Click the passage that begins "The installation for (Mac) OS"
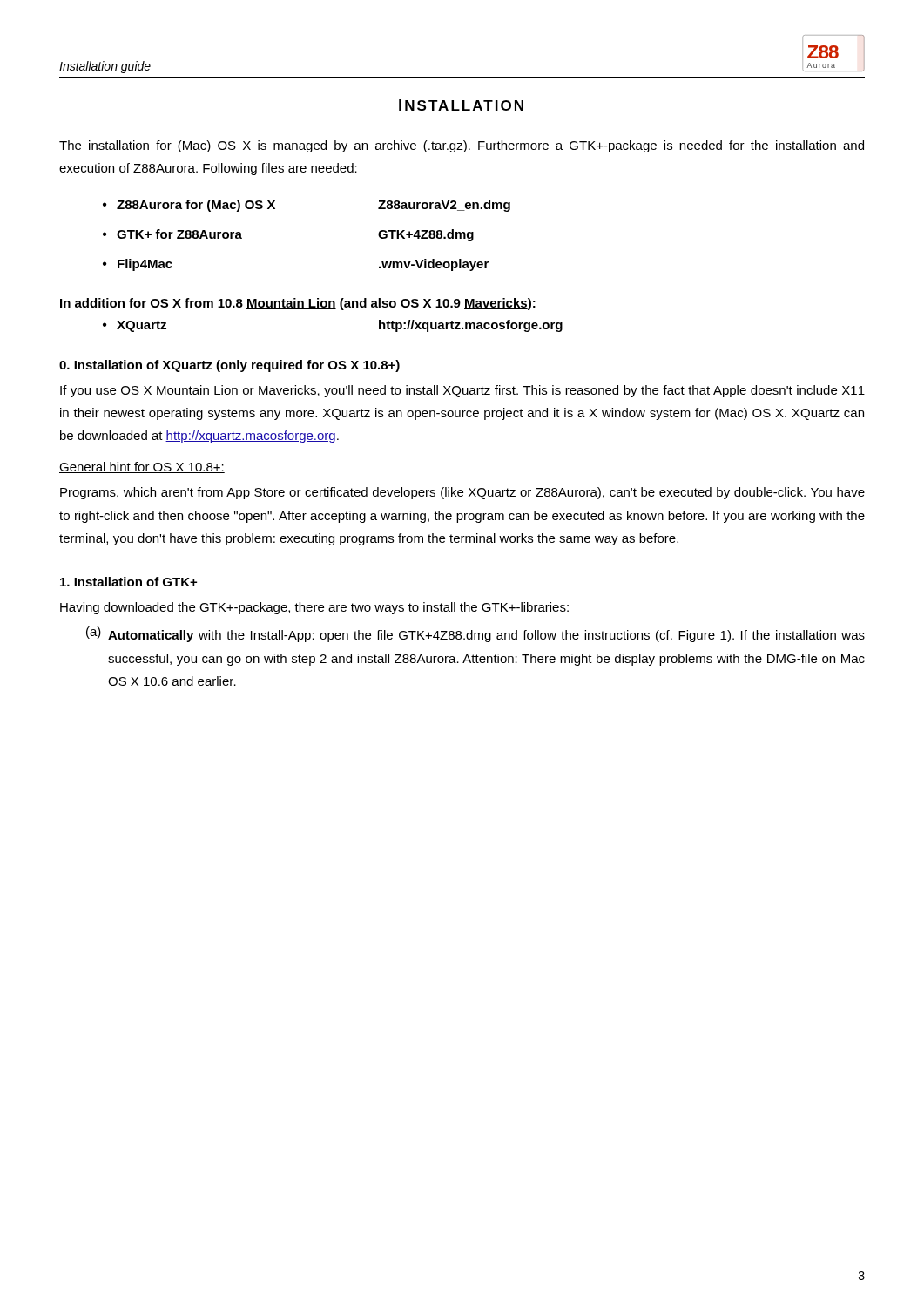 pyautogui.click(x=462, y=157)
